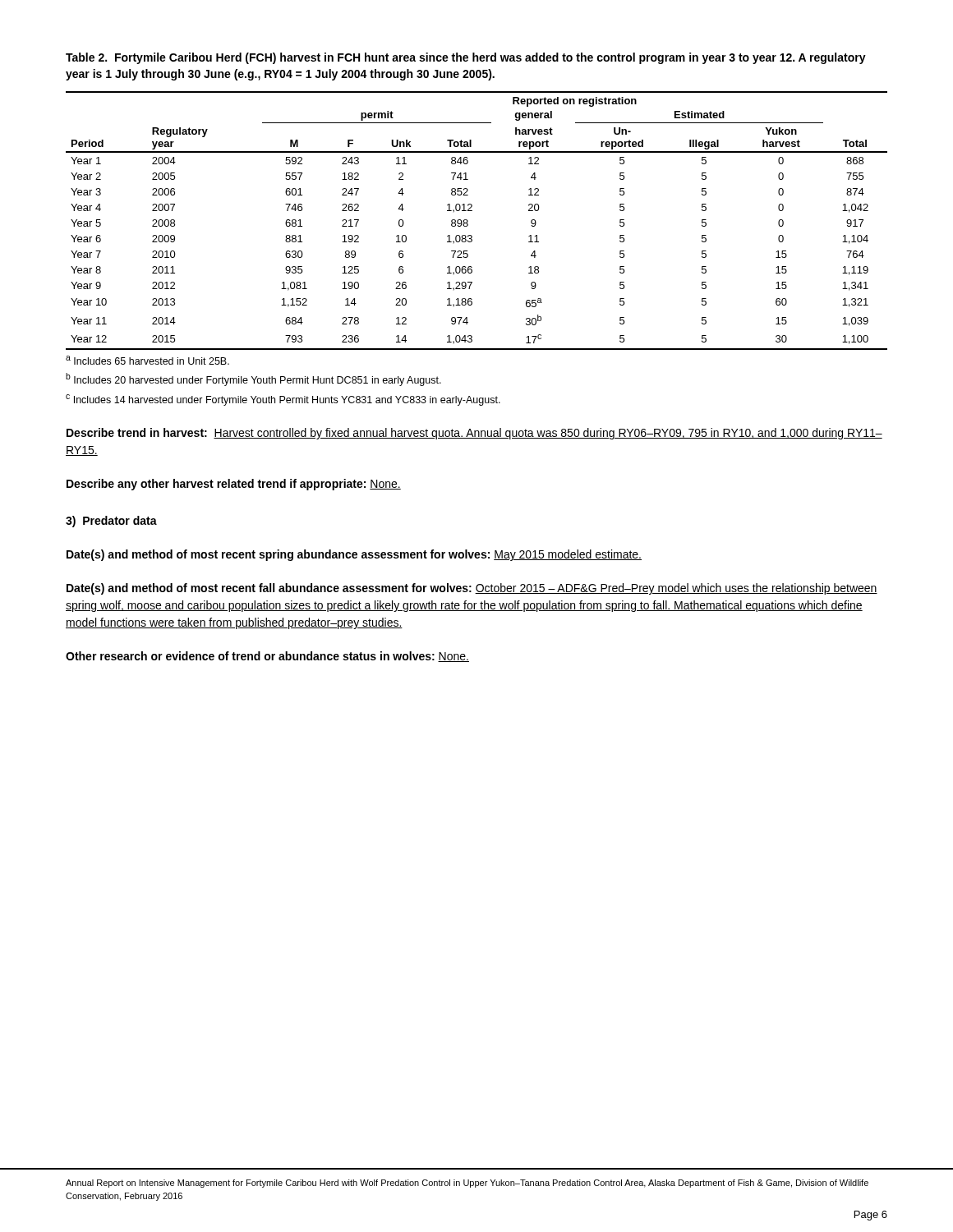Viewport: 953px width, 1232px height.
Task: Find the table that mentions "Year 3"
Action: (476, 220)
